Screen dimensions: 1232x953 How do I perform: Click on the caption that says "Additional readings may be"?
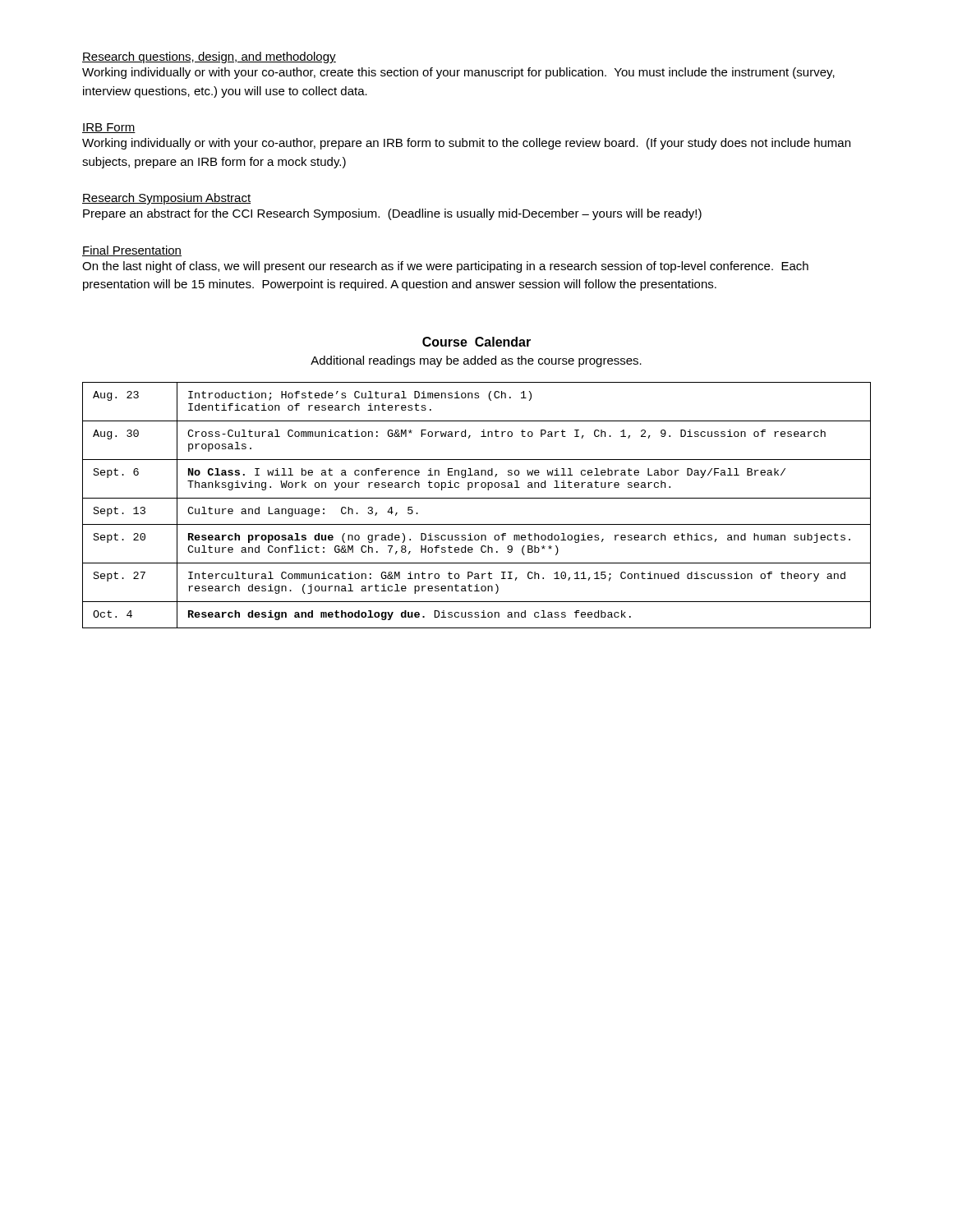point(476,360)
